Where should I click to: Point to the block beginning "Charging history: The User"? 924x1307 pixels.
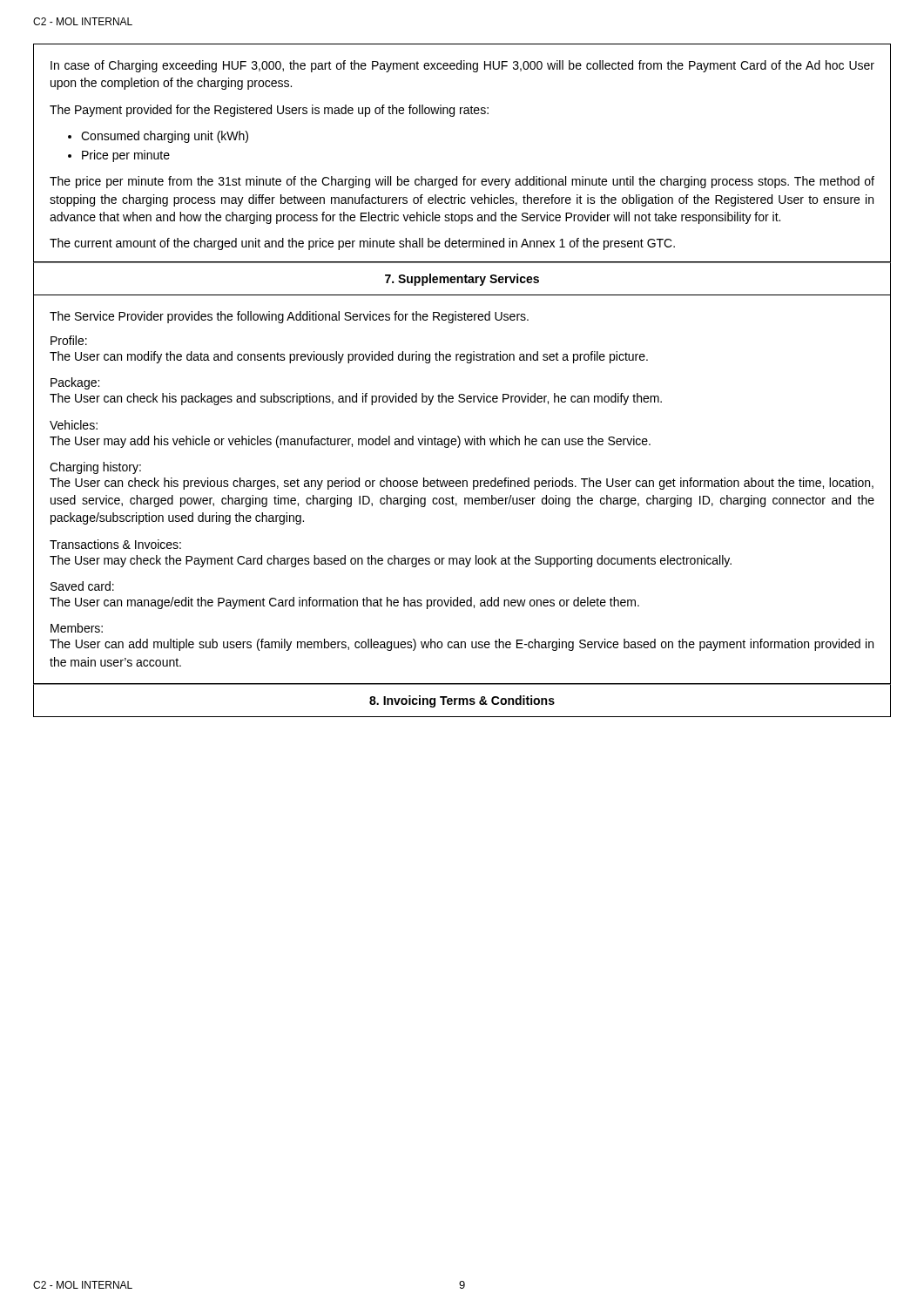(x=462, y=493)
